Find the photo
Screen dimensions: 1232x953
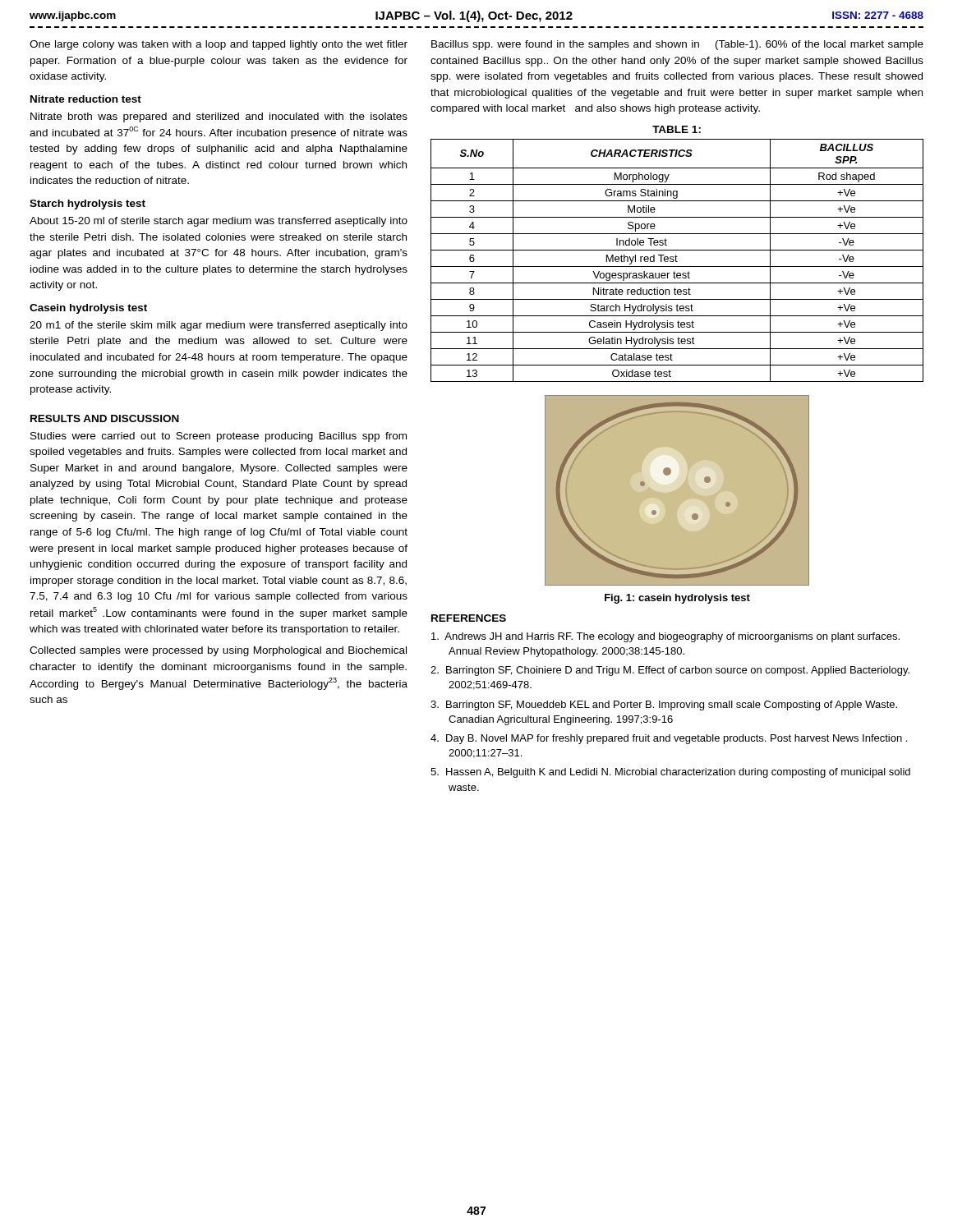[677, 491]
